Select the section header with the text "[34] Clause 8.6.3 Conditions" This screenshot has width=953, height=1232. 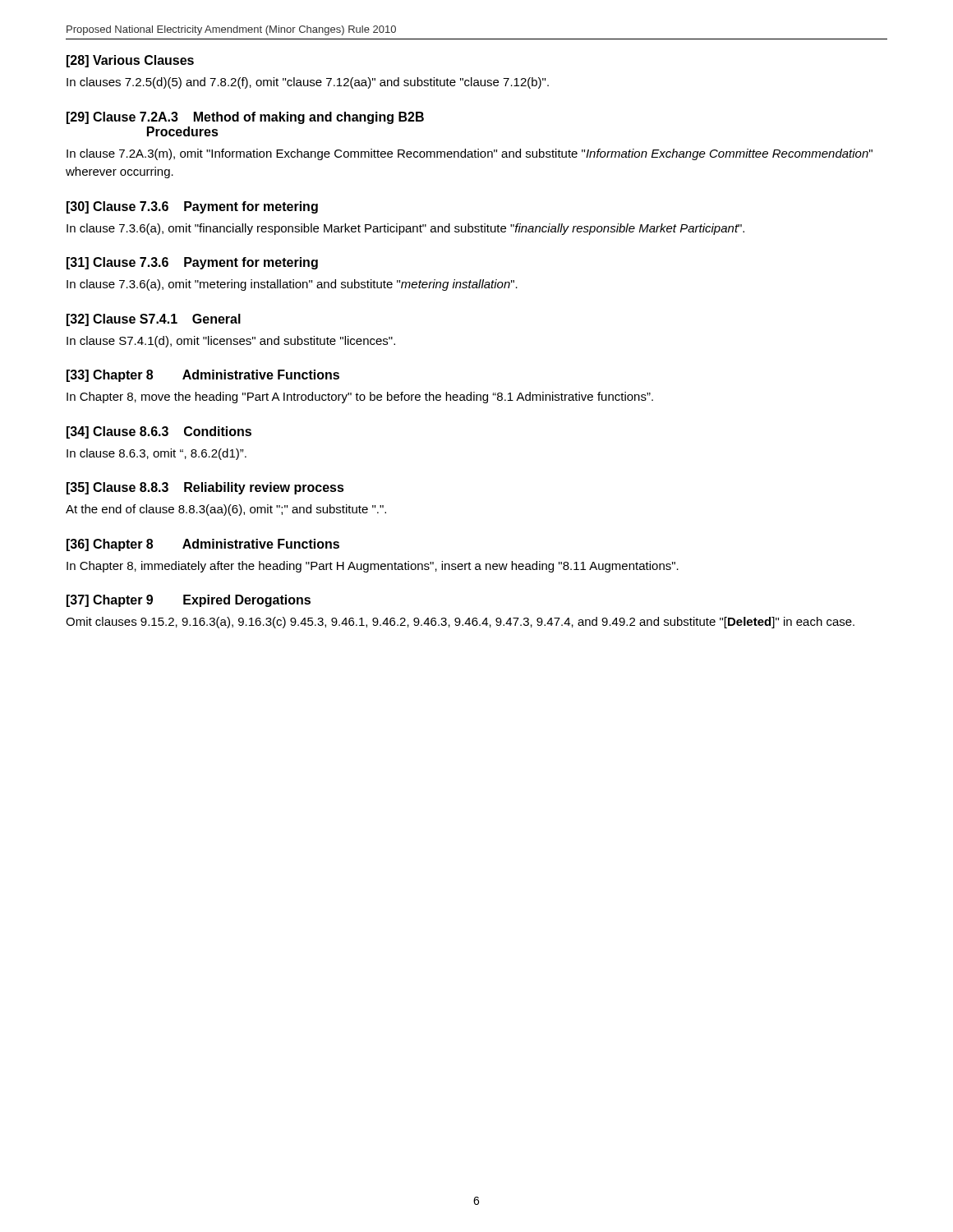[159, 431]
